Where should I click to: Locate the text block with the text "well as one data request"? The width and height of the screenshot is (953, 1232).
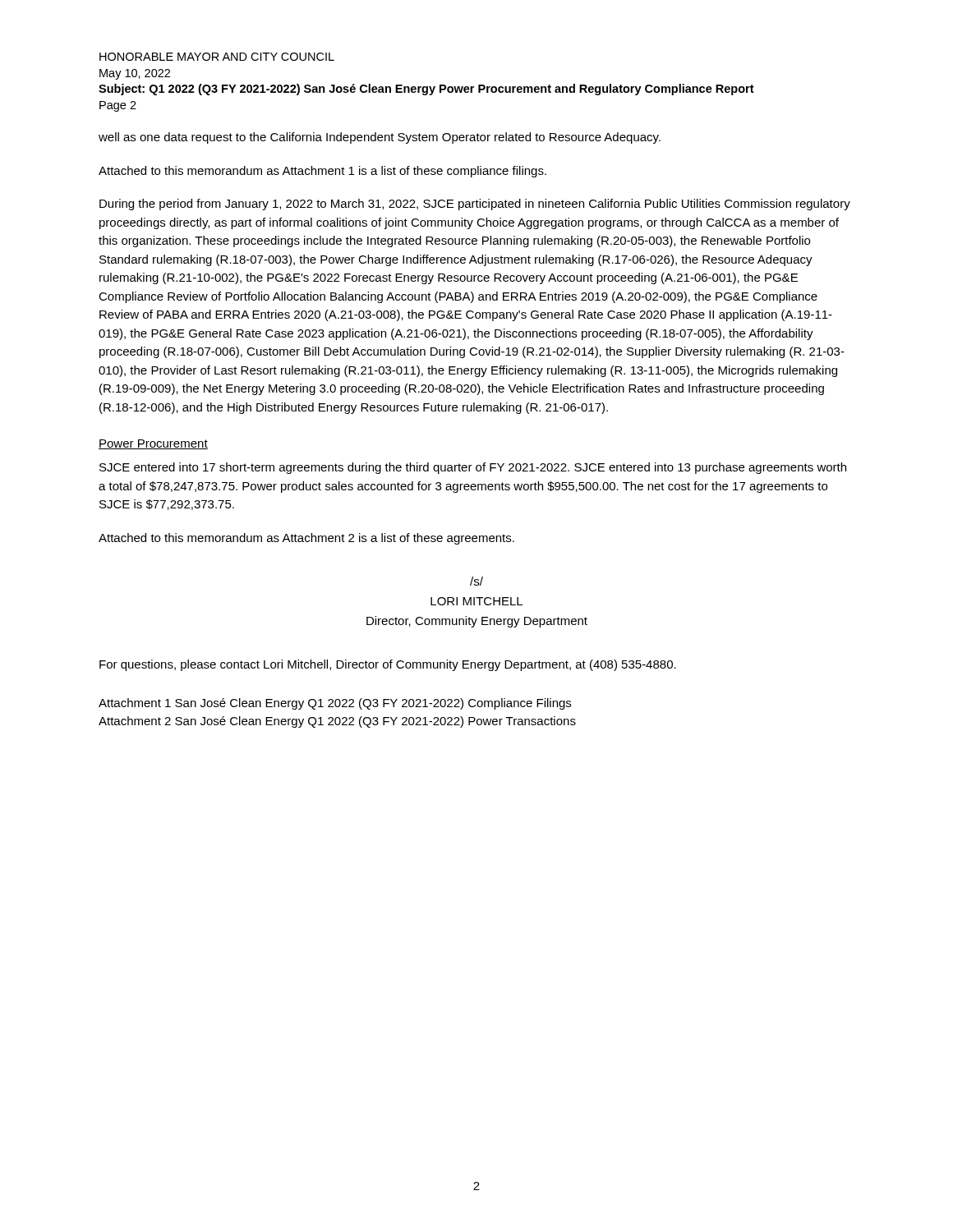click(x=380, y=137)
